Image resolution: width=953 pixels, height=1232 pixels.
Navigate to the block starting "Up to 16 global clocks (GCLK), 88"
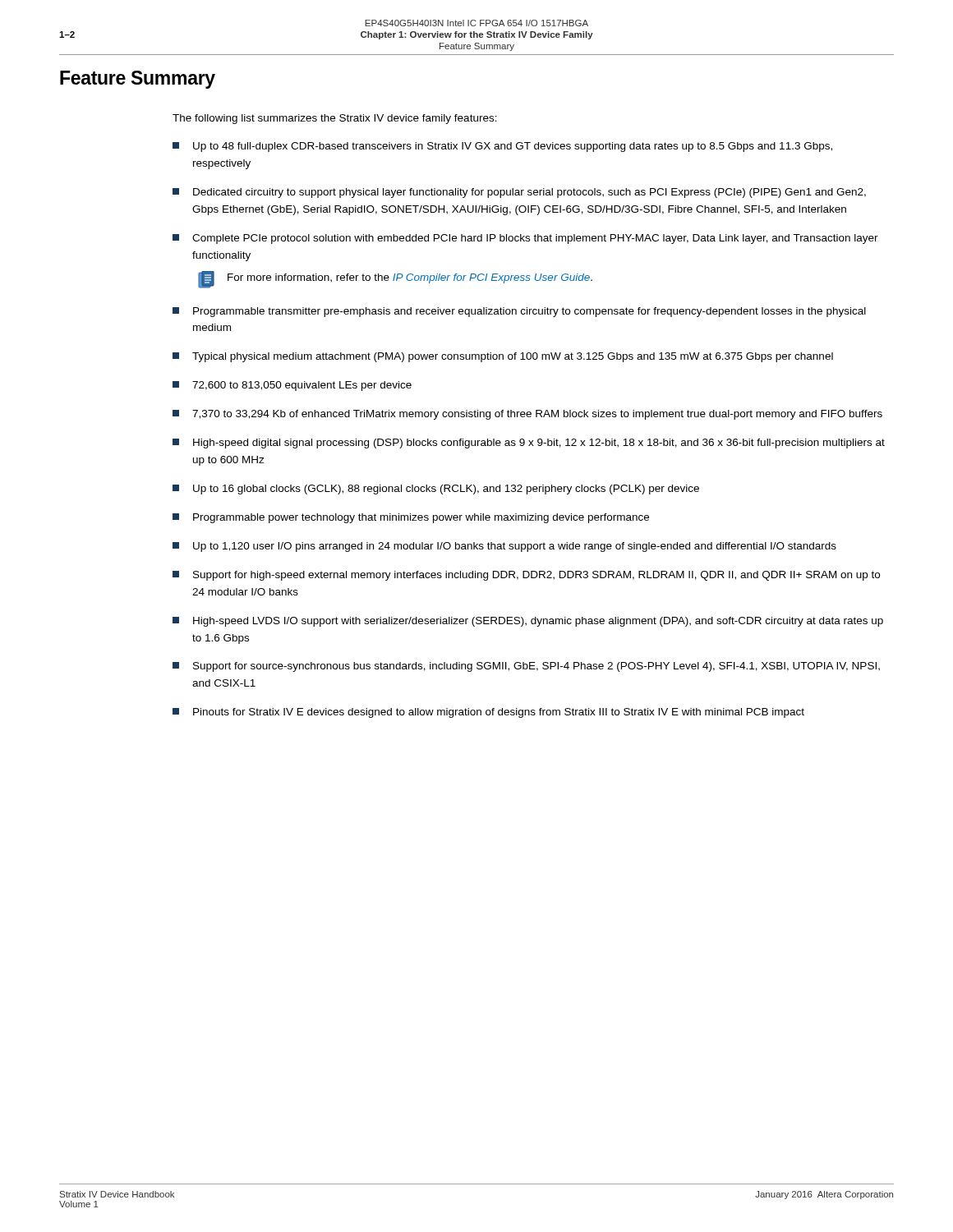pos(436,489)
